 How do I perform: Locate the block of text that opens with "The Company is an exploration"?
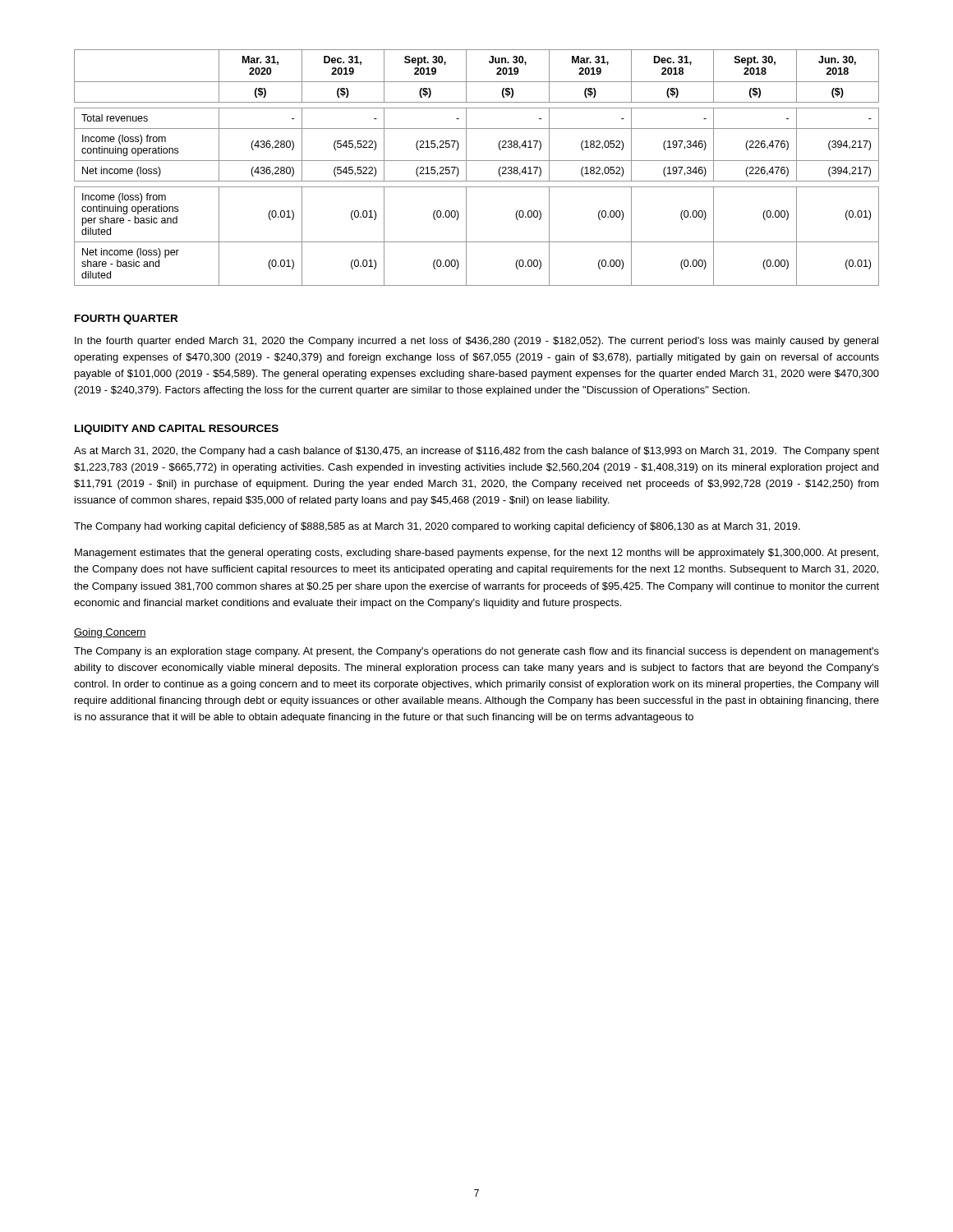(x=476, y=684)
